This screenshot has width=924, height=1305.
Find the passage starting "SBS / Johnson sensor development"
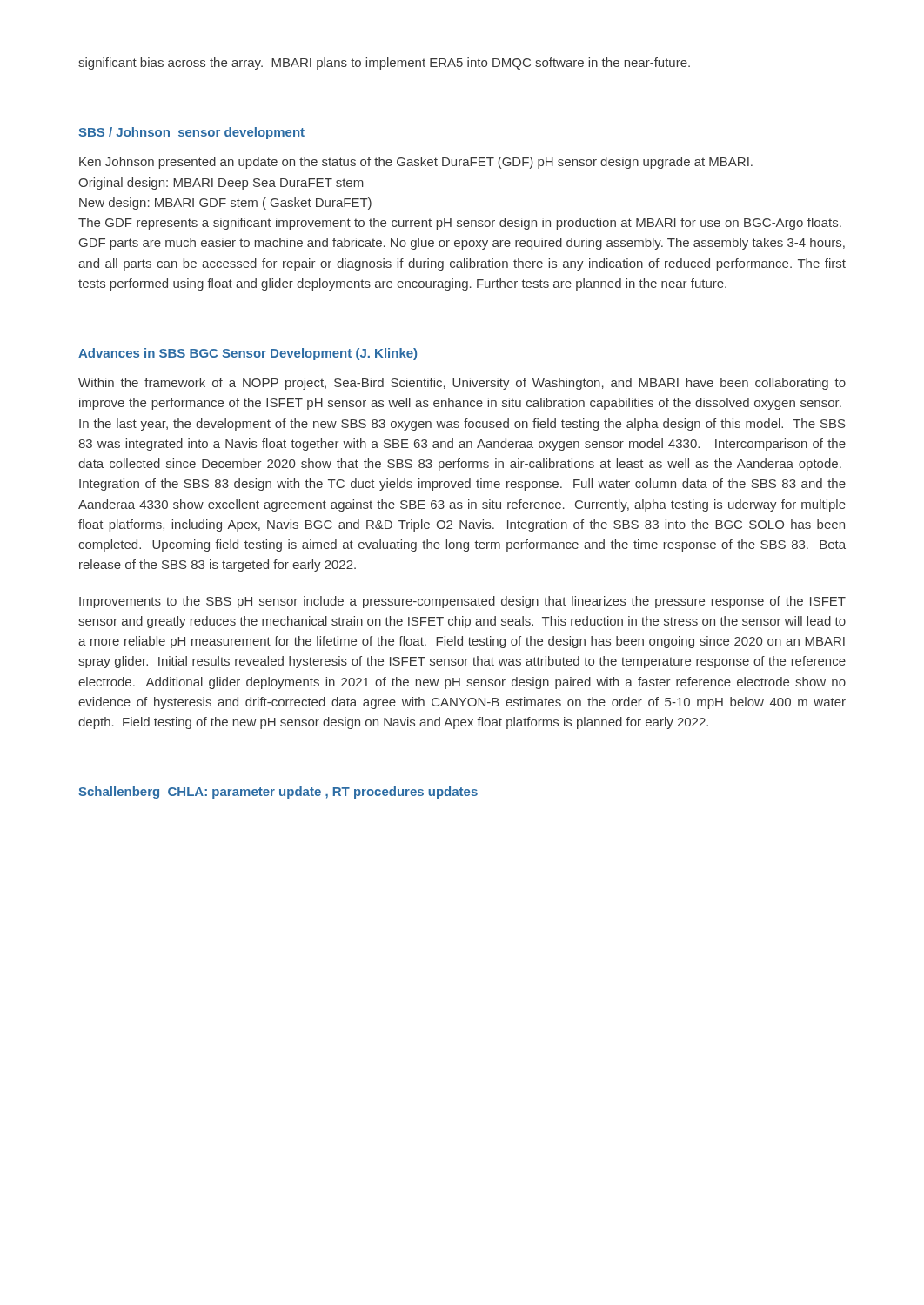click(x=191, y=132)
